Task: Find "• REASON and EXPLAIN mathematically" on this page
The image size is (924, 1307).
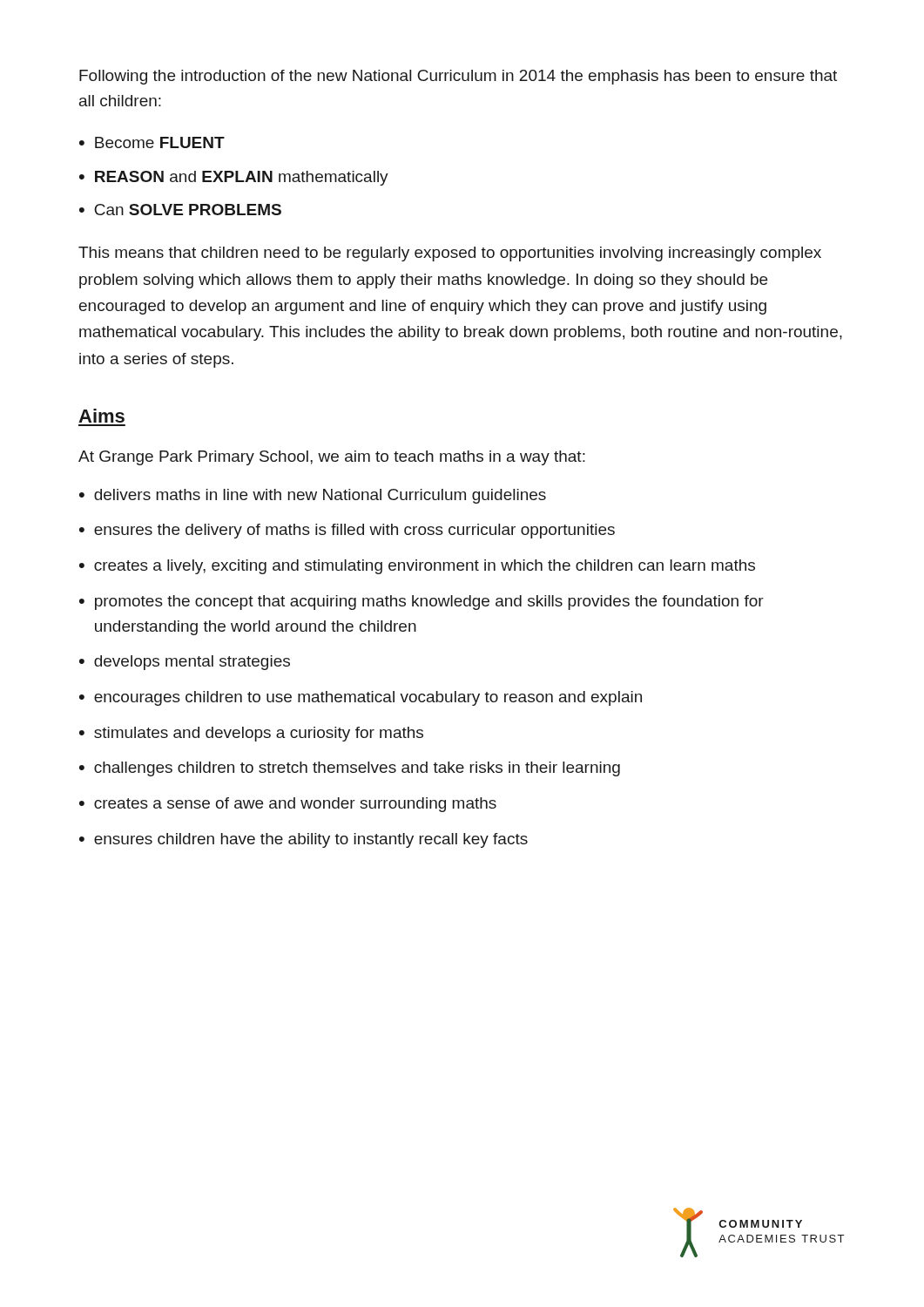Action: click(233, 177)
